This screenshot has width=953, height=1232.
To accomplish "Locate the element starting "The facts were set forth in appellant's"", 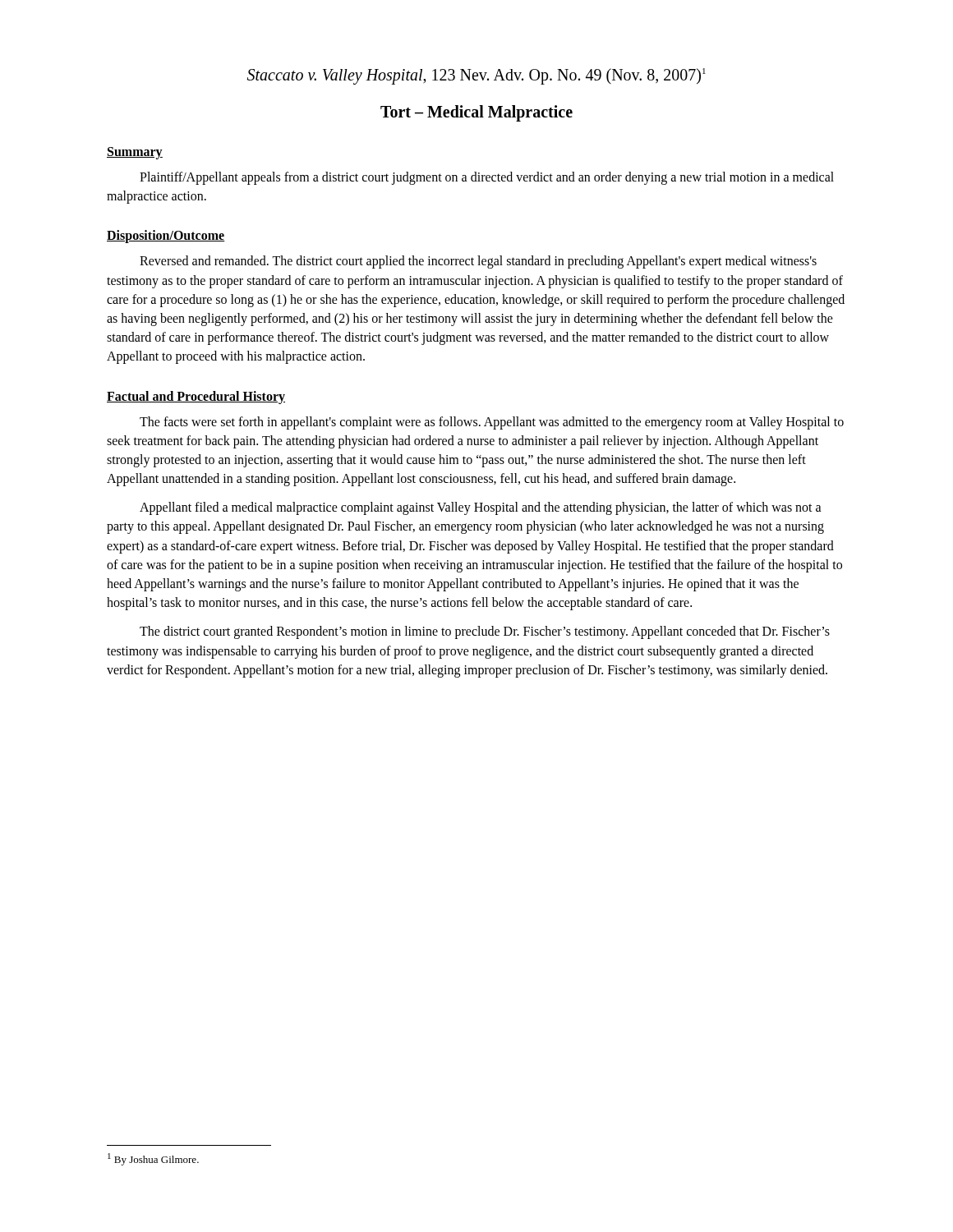I will [x=476, y=546].
